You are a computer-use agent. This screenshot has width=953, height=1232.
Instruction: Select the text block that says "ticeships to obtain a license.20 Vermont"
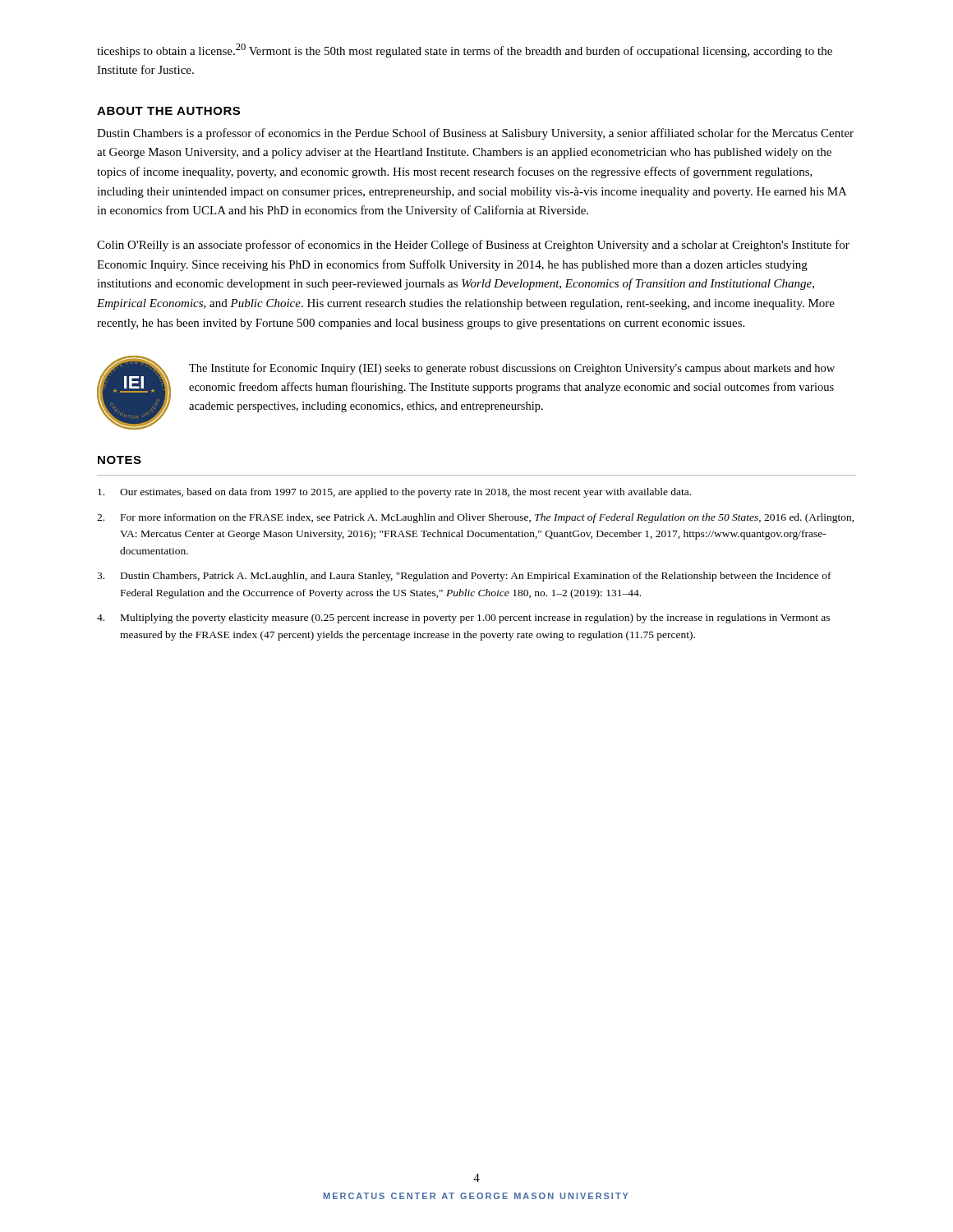pos(465,59)
